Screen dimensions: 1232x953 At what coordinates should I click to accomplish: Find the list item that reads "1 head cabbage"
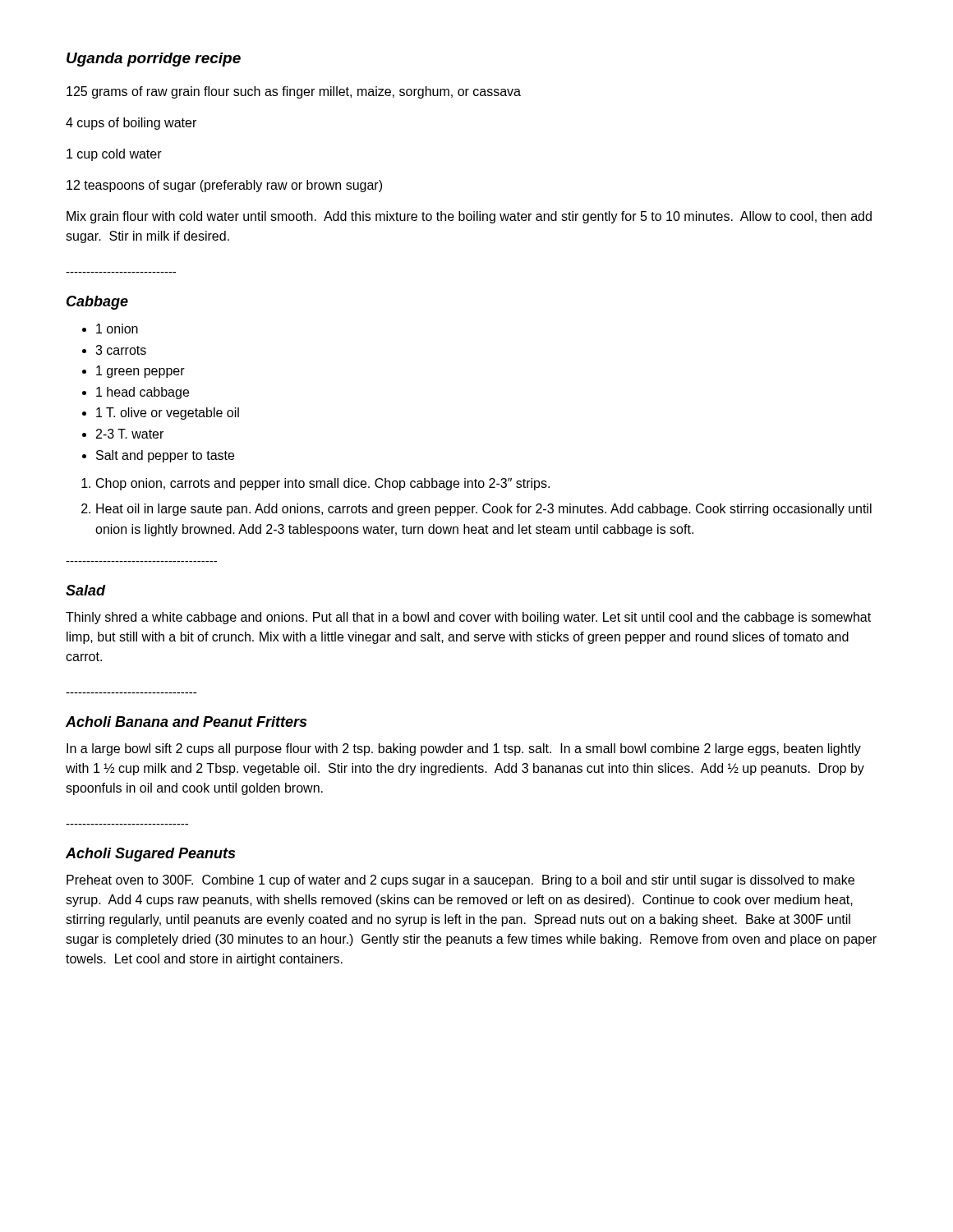[142, 392]
